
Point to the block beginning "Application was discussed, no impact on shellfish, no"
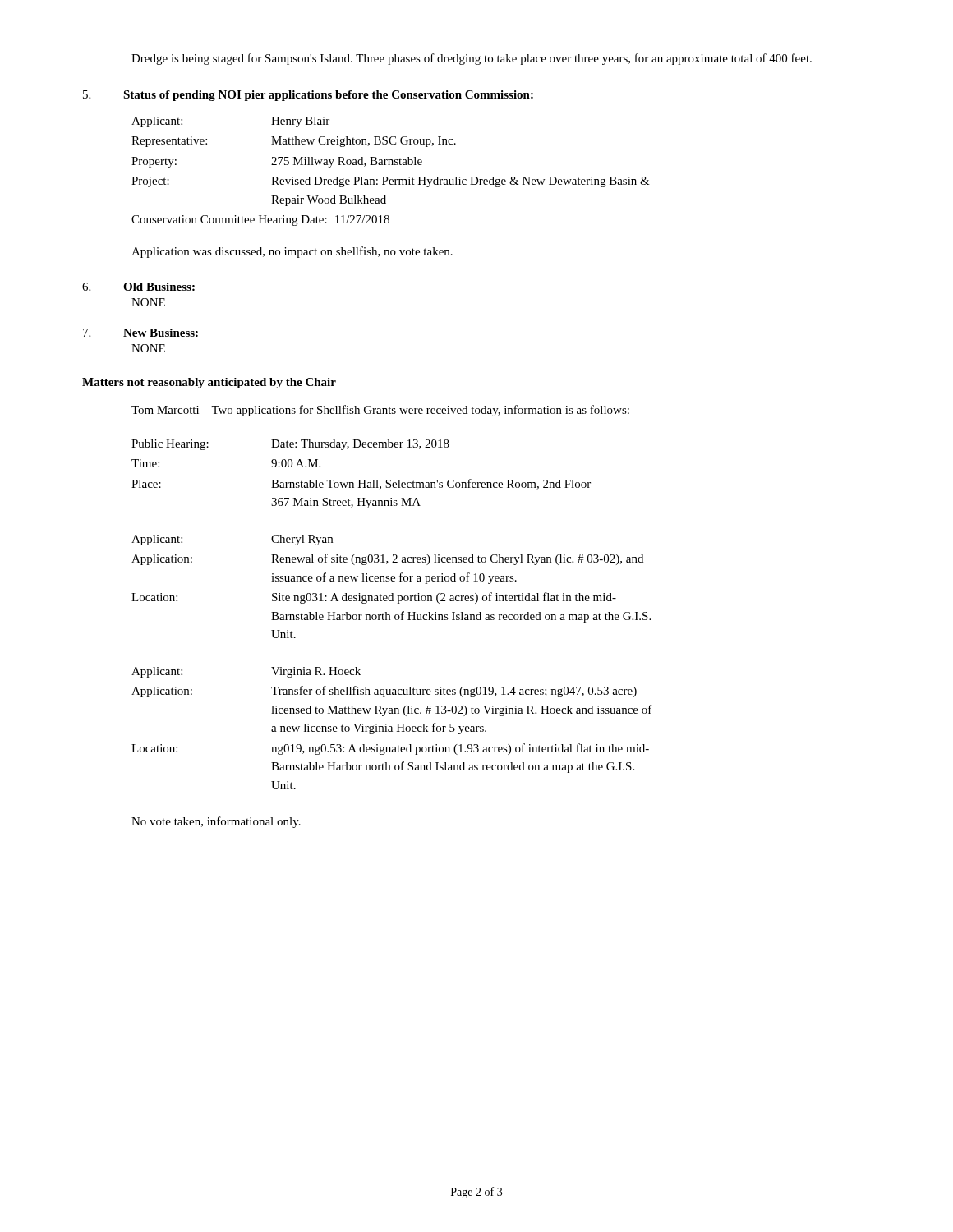(x=292, y=251)
